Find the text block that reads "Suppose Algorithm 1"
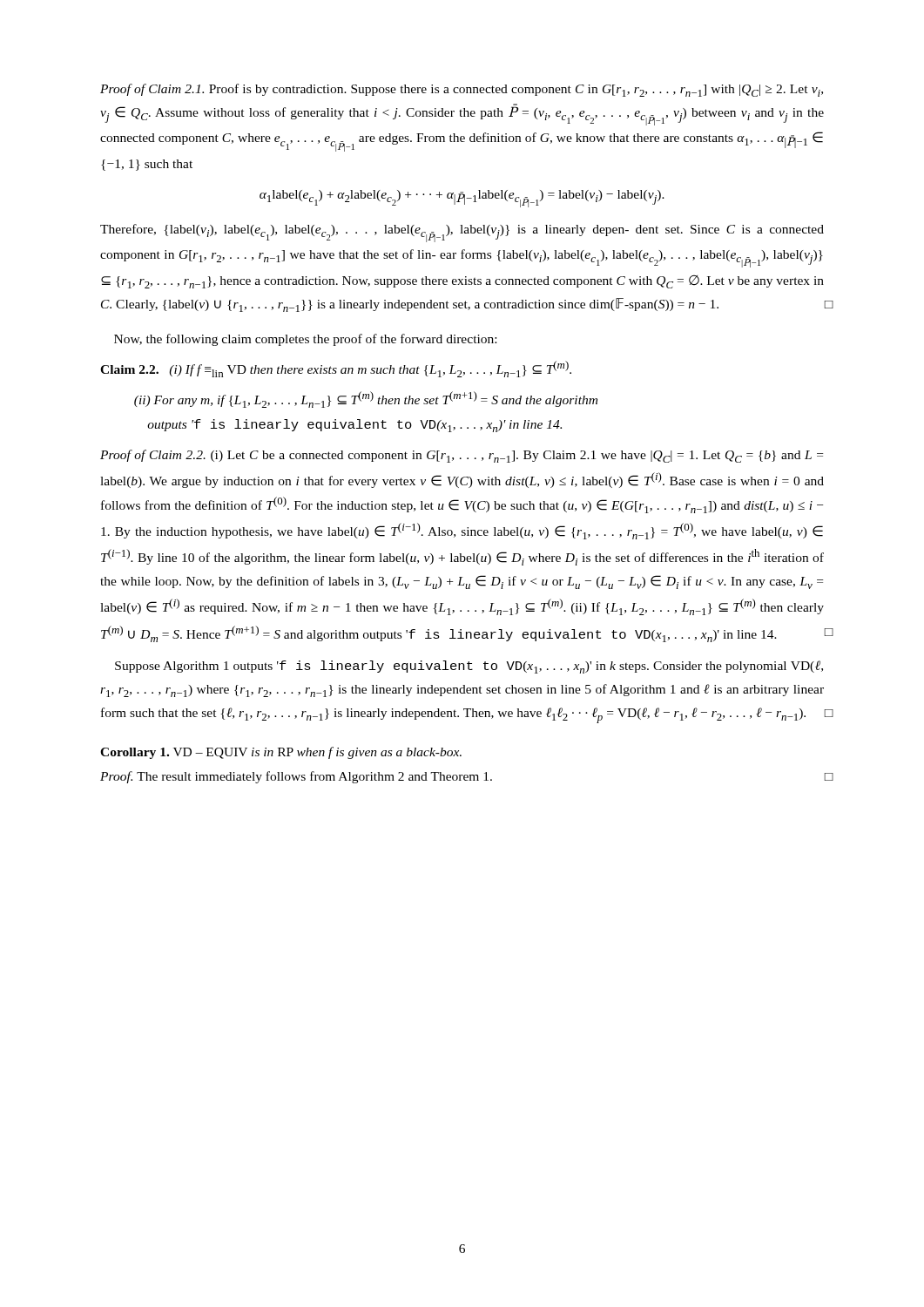 point(462,691)
